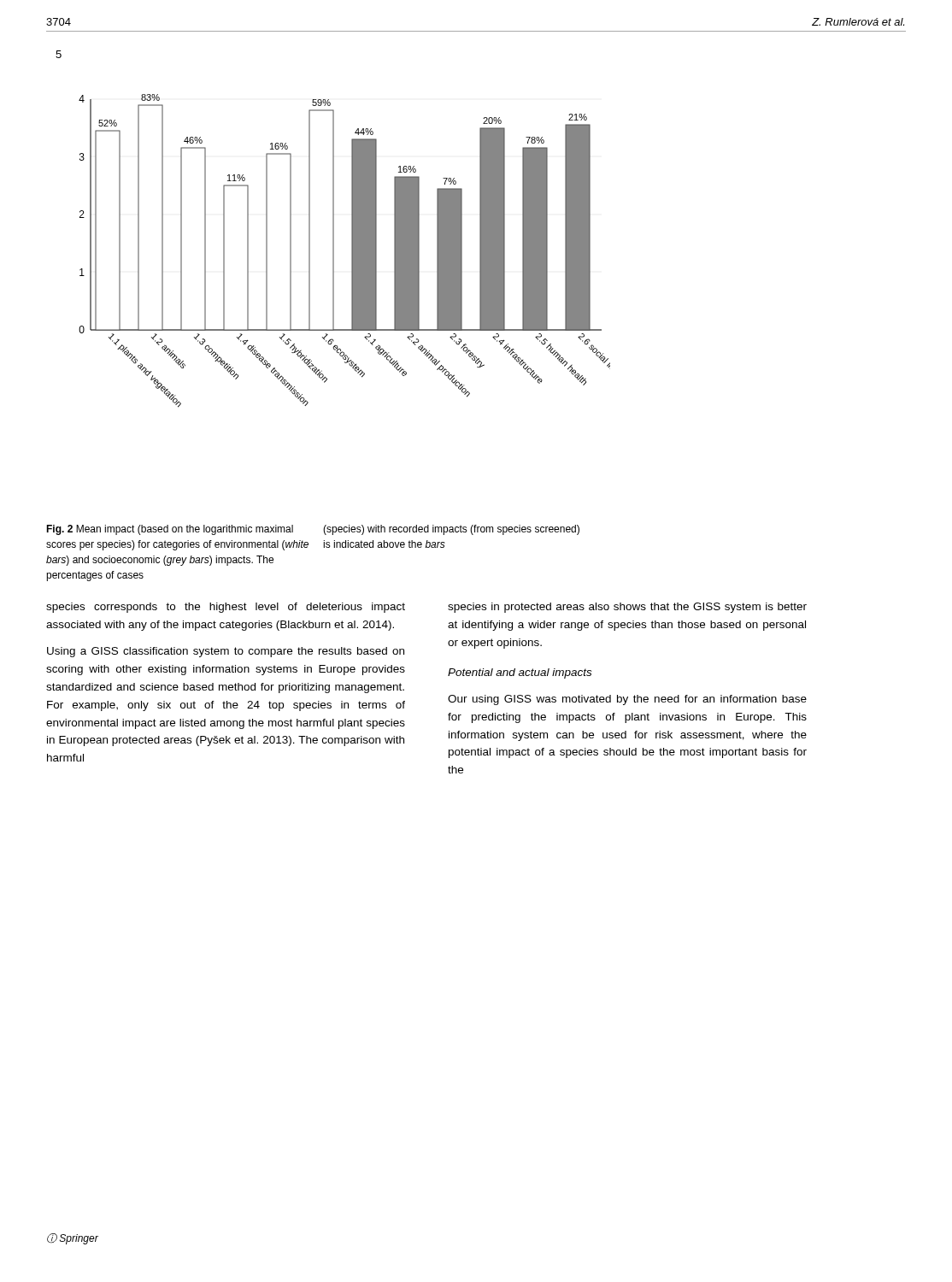Locate the text starting "species in protected areas also shows that the"
The width and height of the screenshot is (952, 1282).
[x=627, y=625]
